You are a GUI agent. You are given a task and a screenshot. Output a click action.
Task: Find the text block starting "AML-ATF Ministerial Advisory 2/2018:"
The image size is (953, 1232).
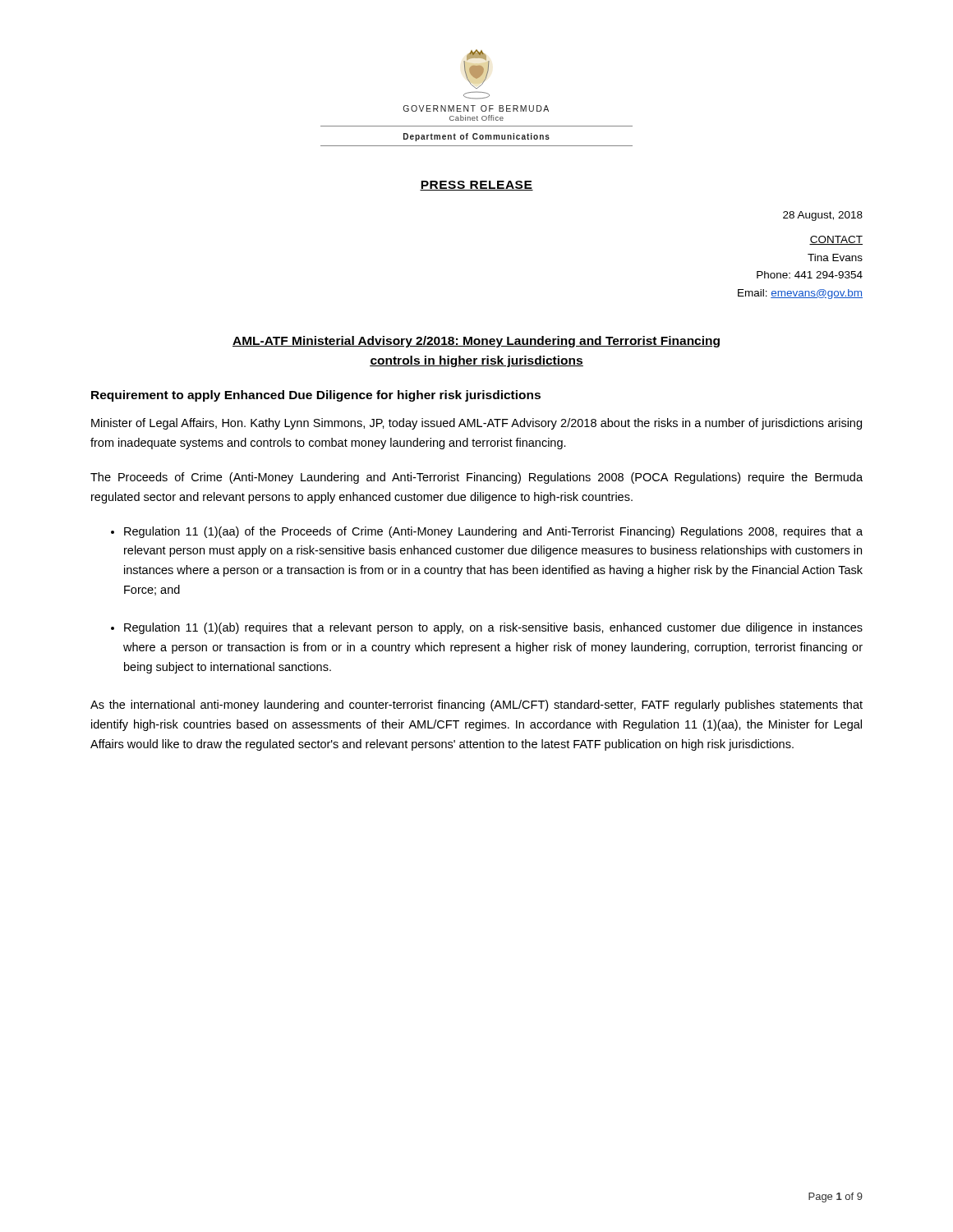click(476, 350)
